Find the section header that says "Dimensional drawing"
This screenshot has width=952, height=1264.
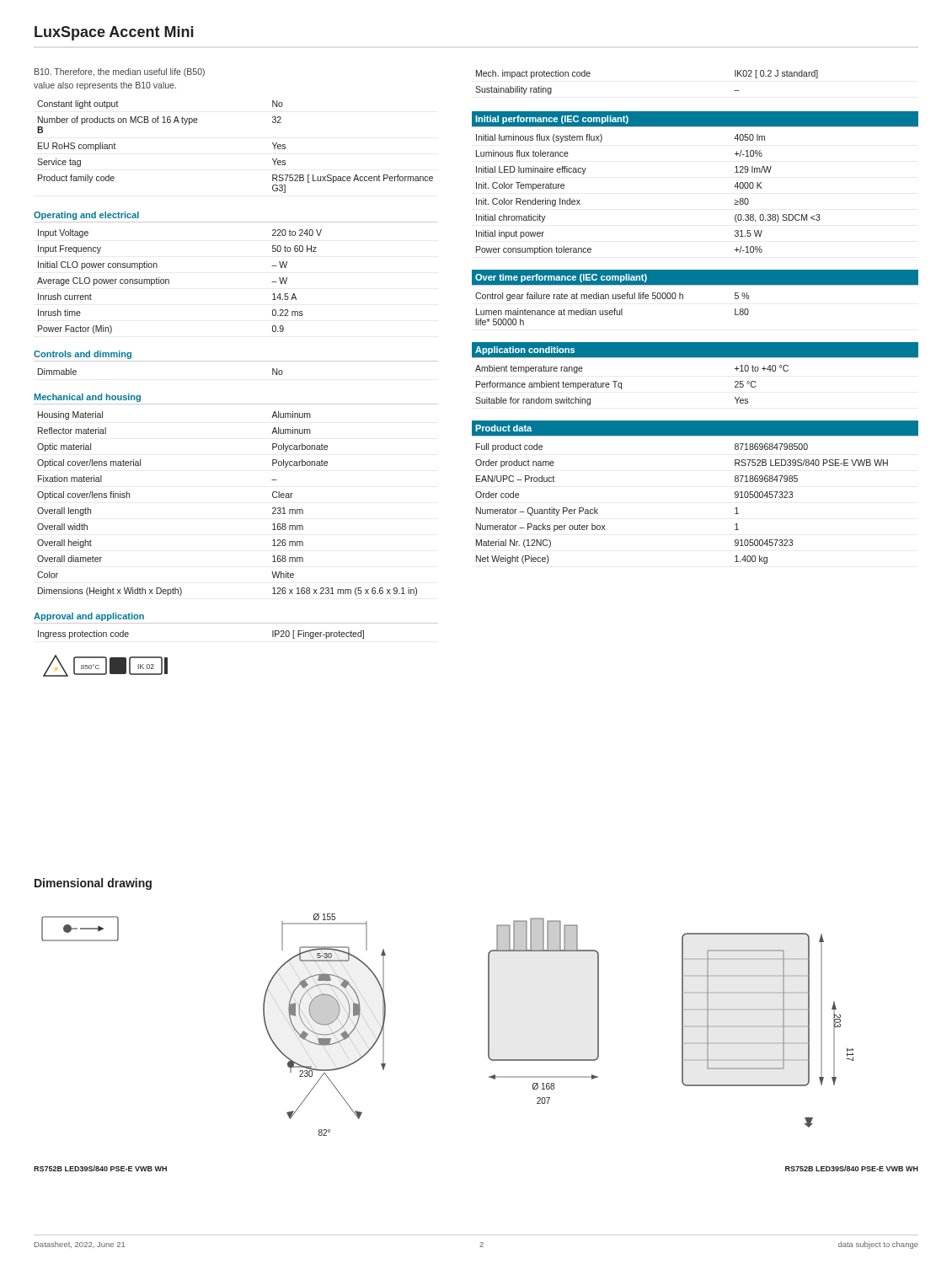(x=93, y=883)
